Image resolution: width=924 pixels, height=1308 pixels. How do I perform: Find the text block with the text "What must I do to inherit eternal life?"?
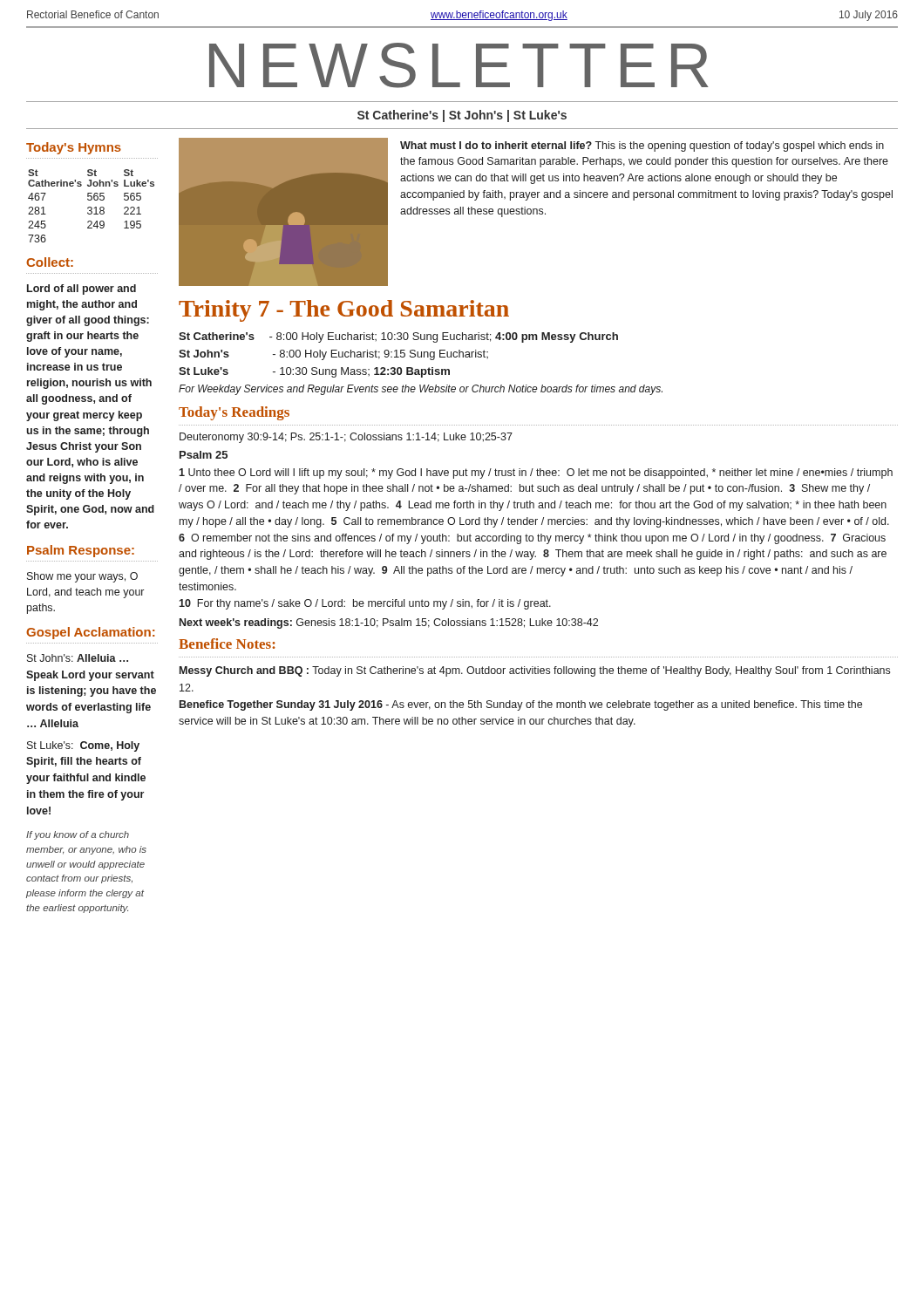tap(647, 178)
